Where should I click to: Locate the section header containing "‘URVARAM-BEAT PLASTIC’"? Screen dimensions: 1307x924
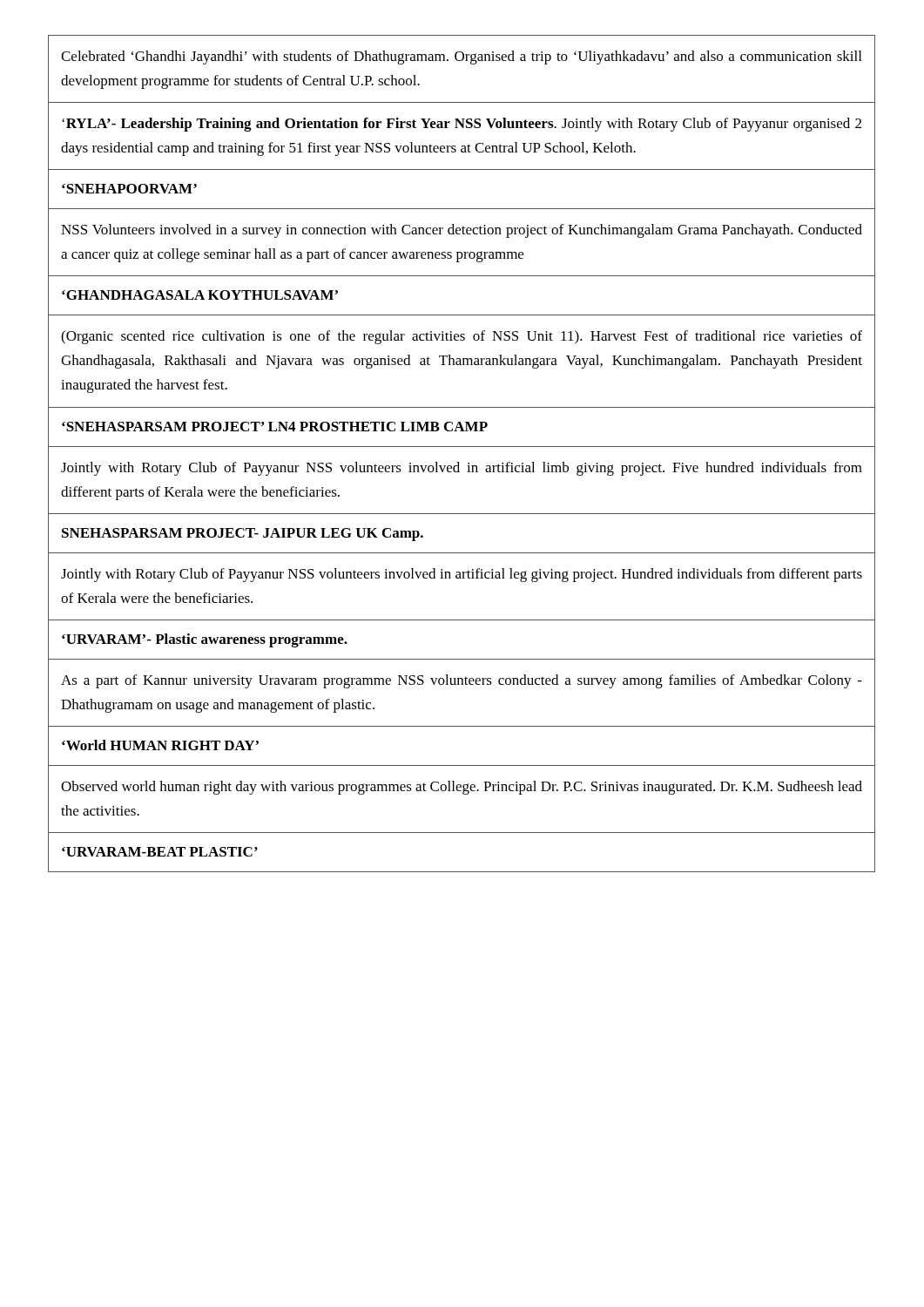160,852
